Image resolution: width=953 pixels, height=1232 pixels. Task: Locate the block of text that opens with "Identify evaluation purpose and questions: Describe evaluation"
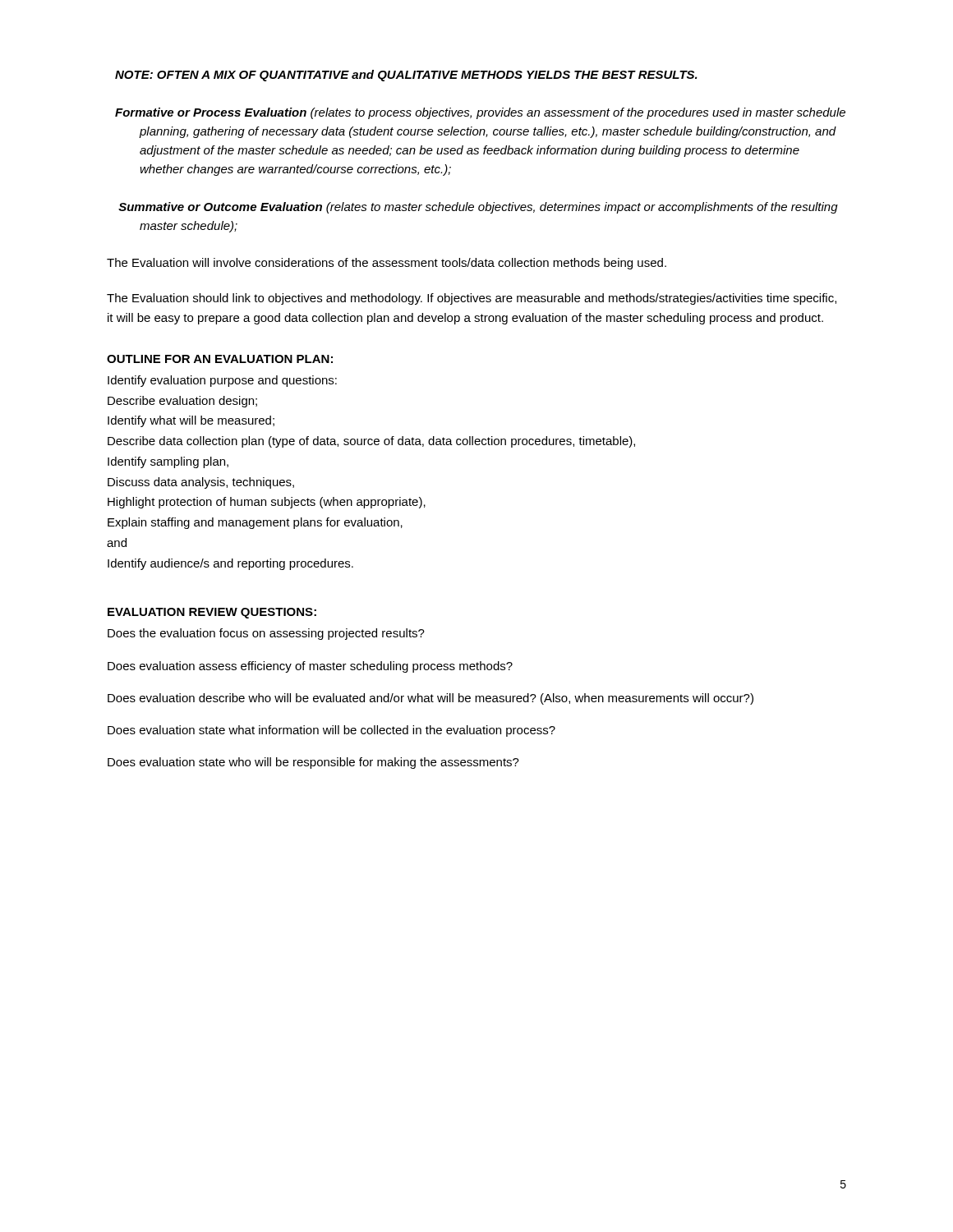(222, 381)
